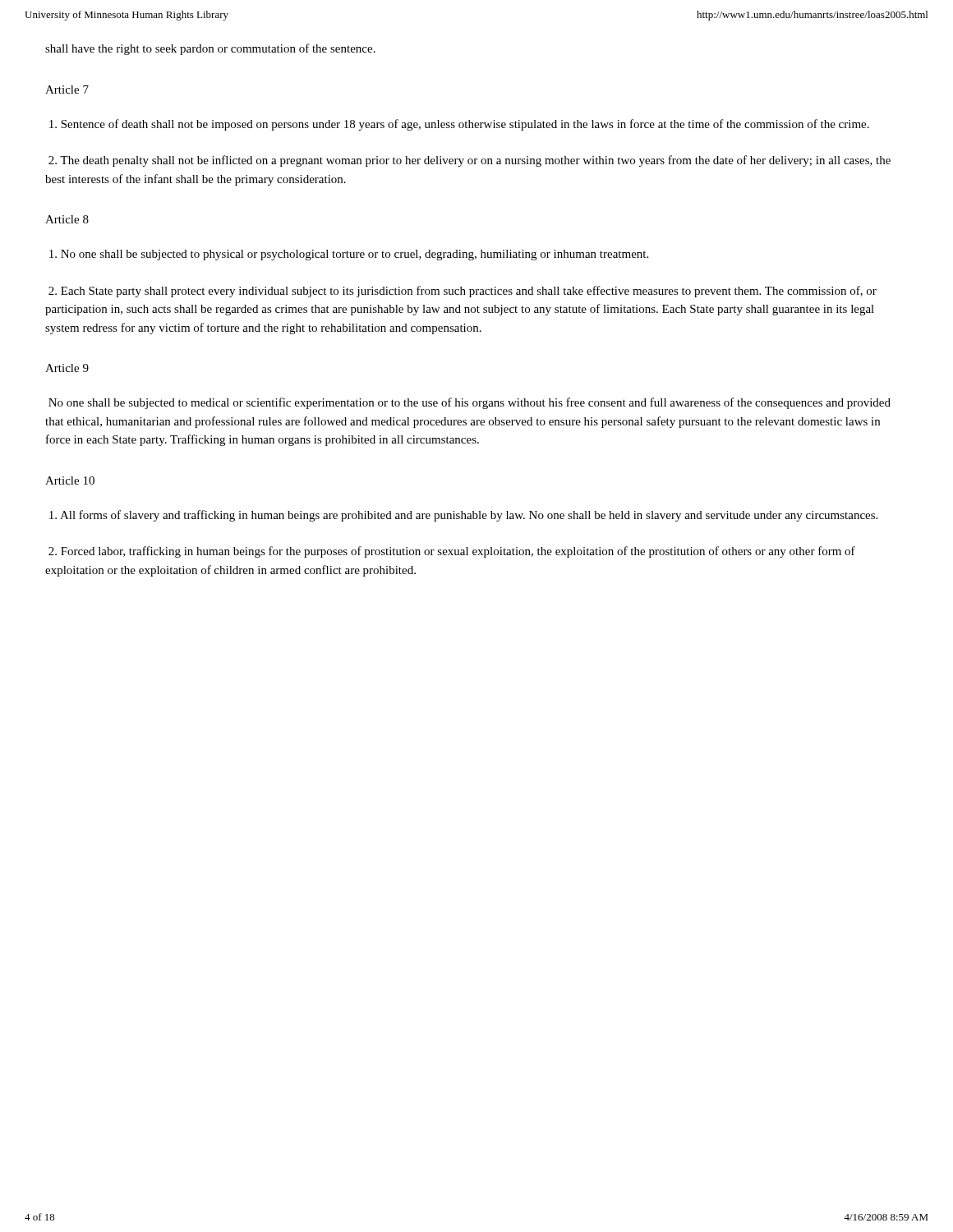Navigate to the element starting "All forms of slavery and trafficking"

(x=462, y=515)
